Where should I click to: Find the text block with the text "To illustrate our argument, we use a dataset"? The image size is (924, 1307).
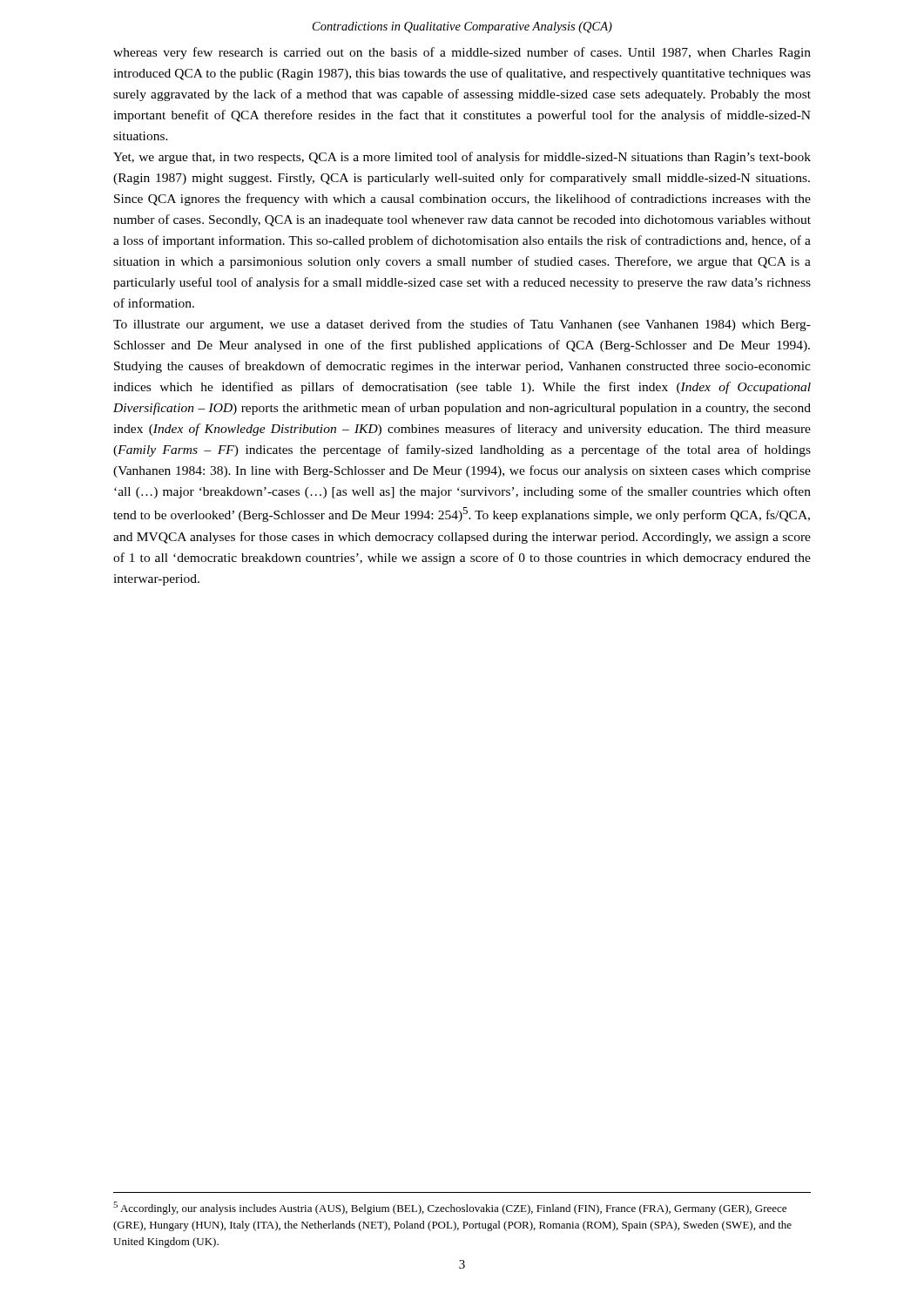[462, 451]
